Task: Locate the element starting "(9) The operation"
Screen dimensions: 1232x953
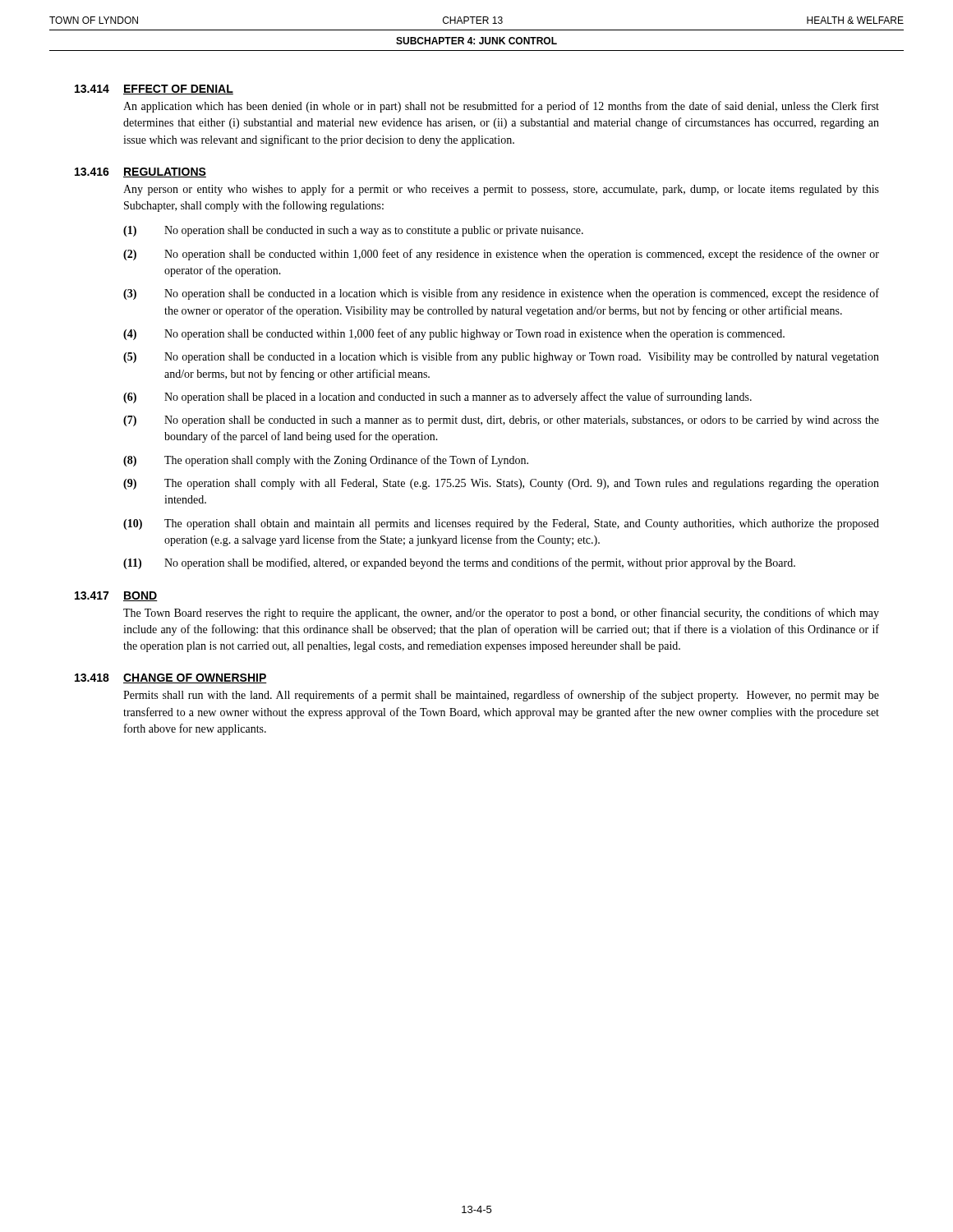Action: 501,492
